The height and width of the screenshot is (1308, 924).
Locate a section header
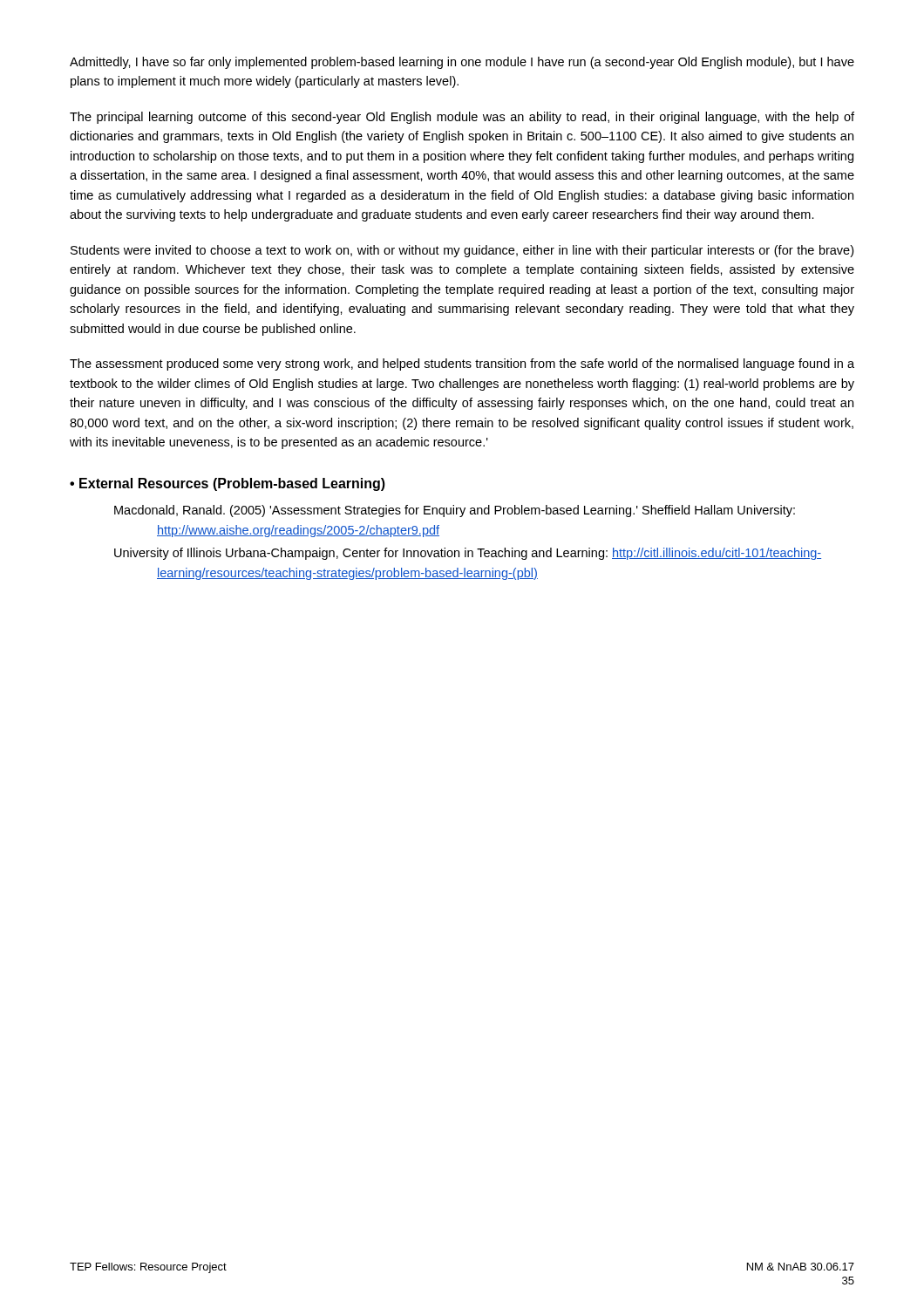click(228, 484)
